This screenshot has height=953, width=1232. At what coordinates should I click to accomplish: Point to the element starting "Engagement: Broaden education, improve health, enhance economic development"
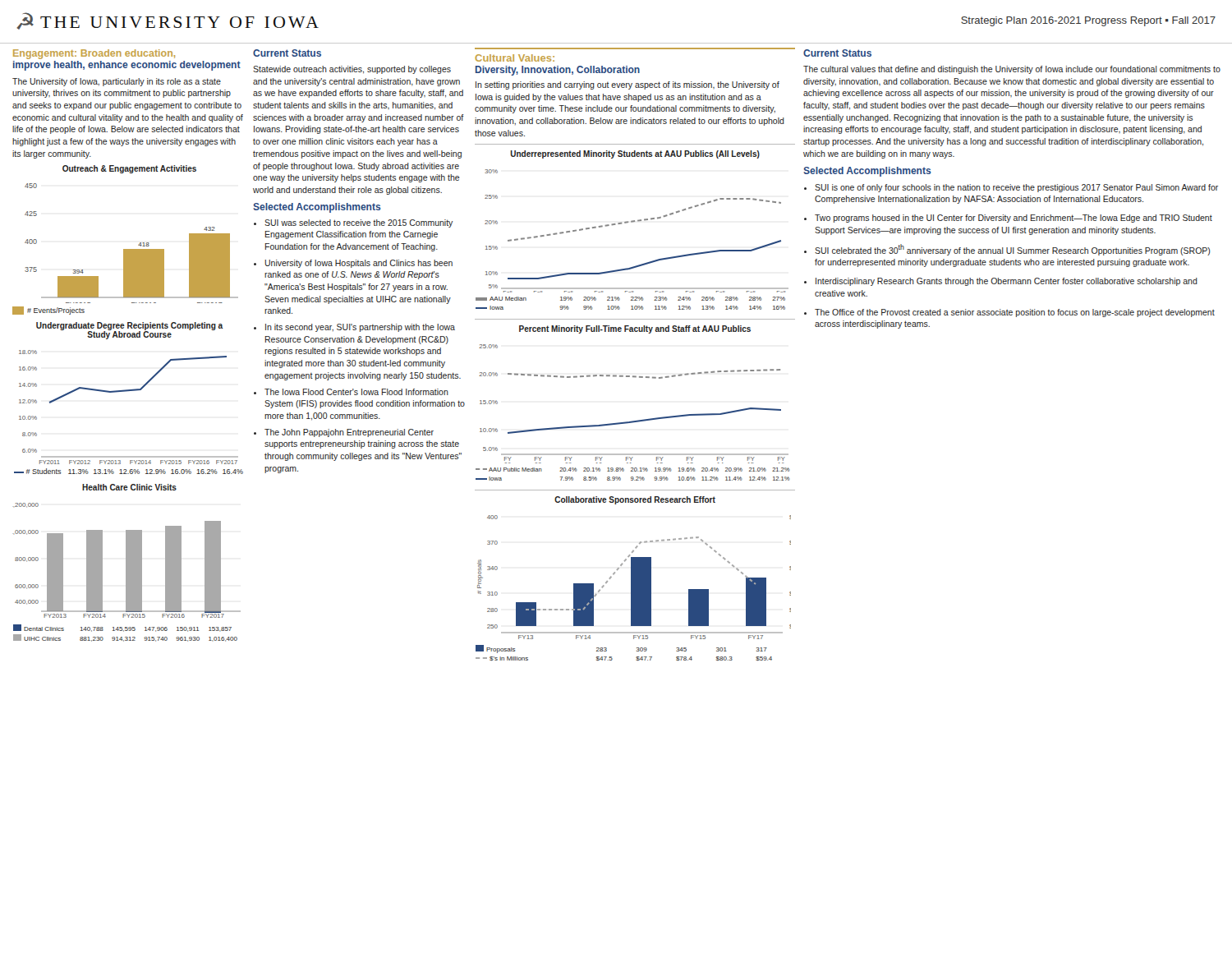click(126, 59)
